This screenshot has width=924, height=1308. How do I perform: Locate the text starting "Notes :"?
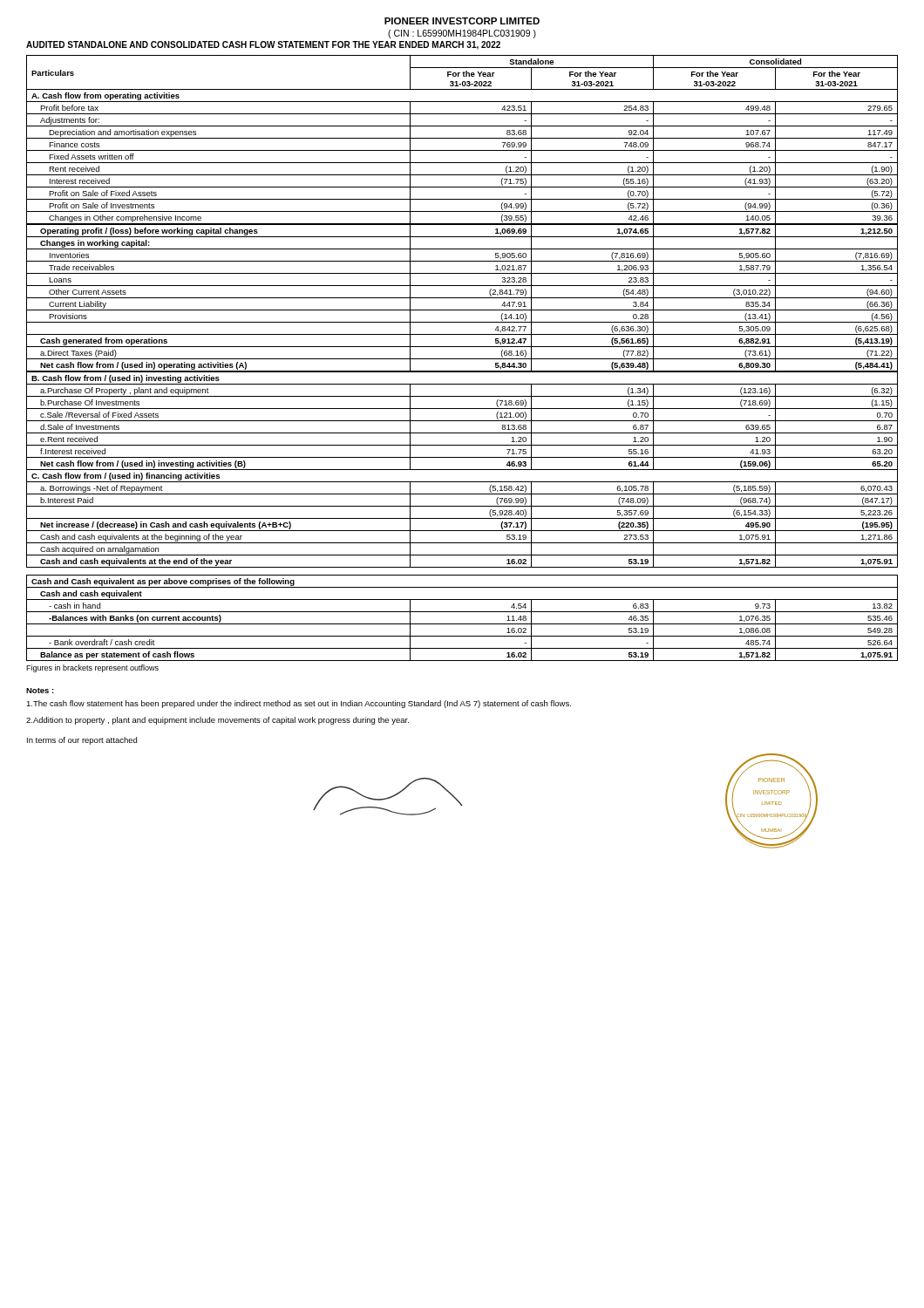pos(40,690)
